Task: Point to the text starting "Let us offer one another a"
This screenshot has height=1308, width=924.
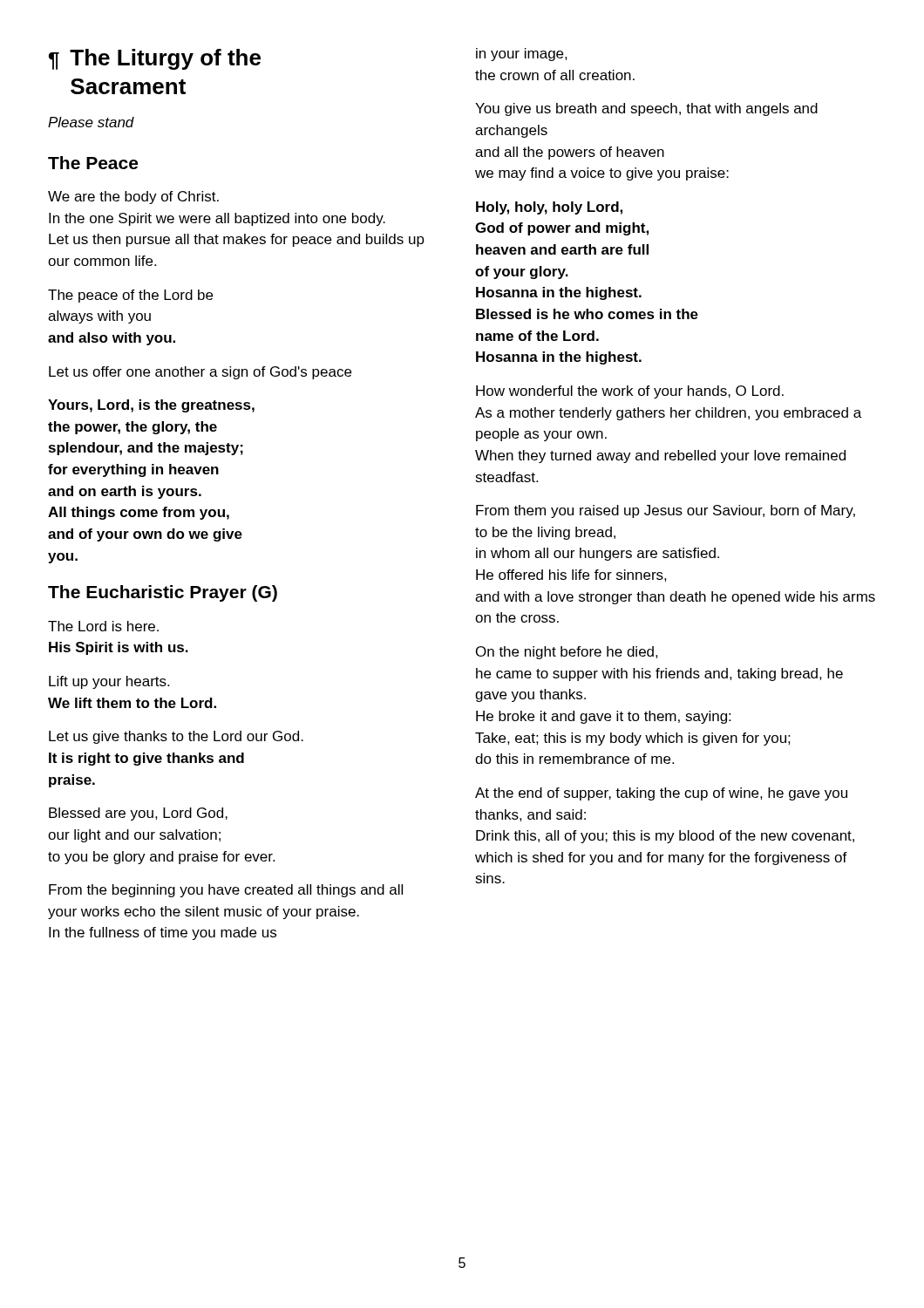Action: coord(200,372)
